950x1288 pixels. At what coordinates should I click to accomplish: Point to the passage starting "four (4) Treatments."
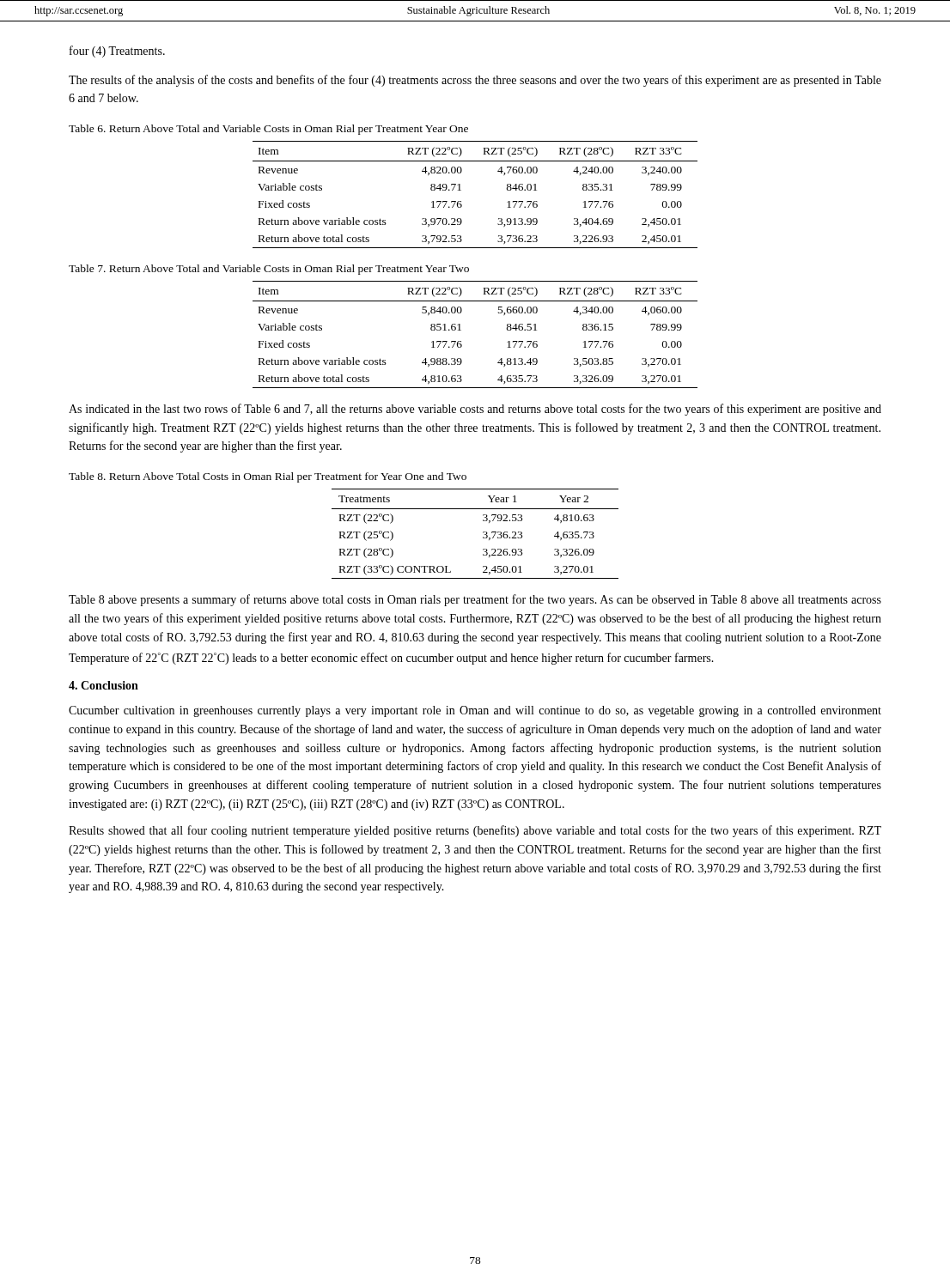117,51
